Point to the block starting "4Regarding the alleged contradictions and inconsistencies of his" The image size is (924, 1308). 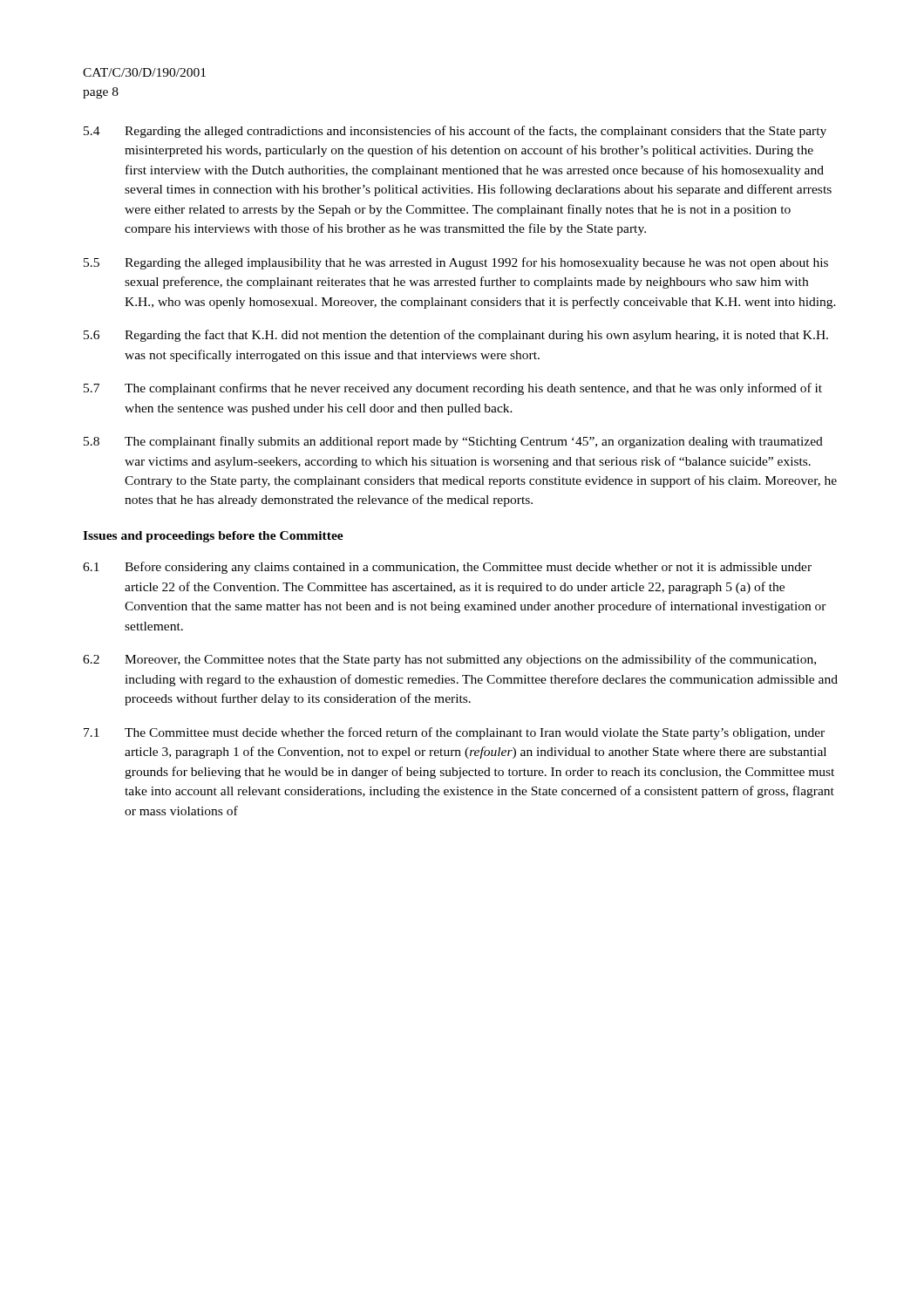460,180
